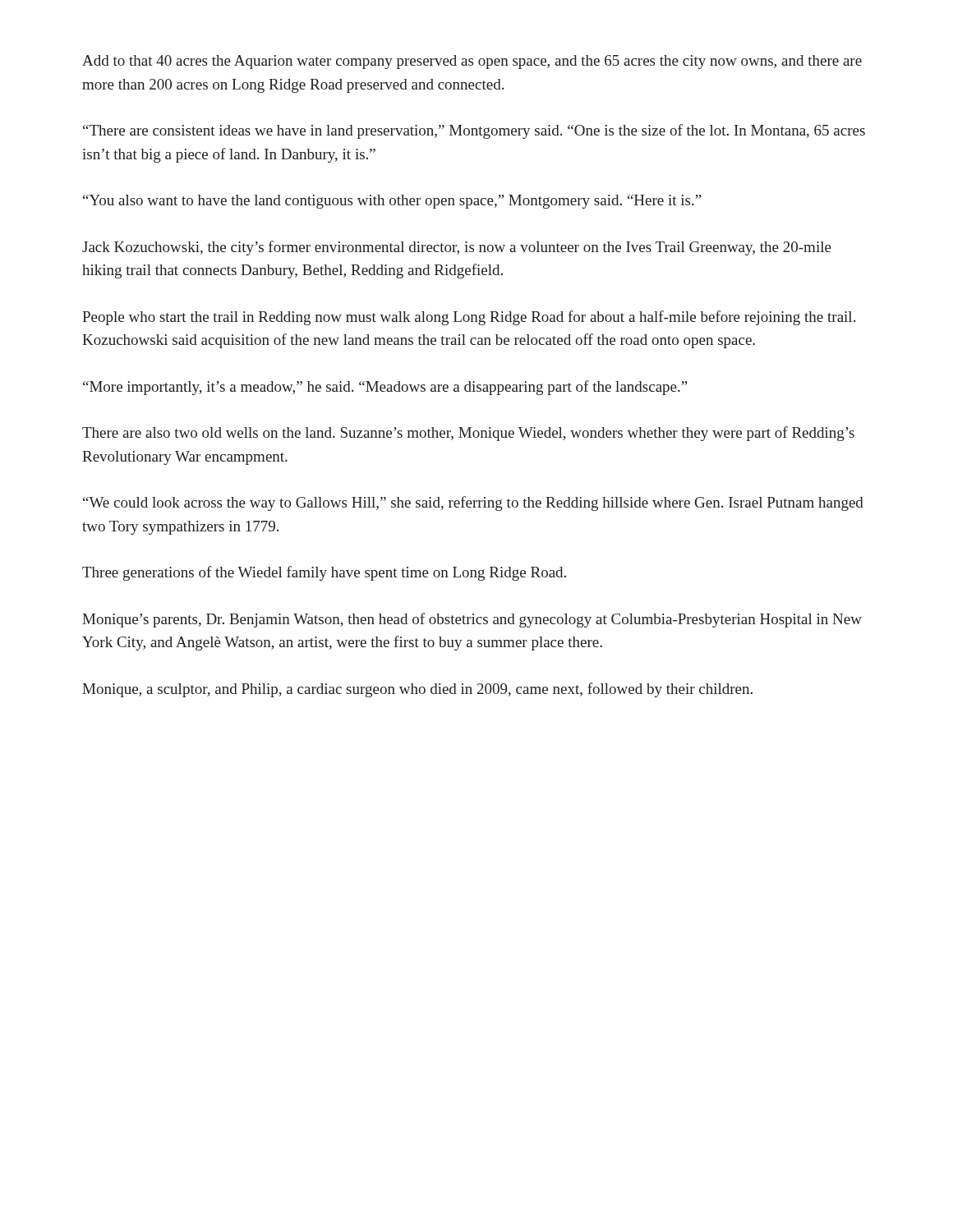Select the block starting "“We could look across the way to Gallows"
Viewport: 953px width, 1232px height.
click(x=473, y=514)
